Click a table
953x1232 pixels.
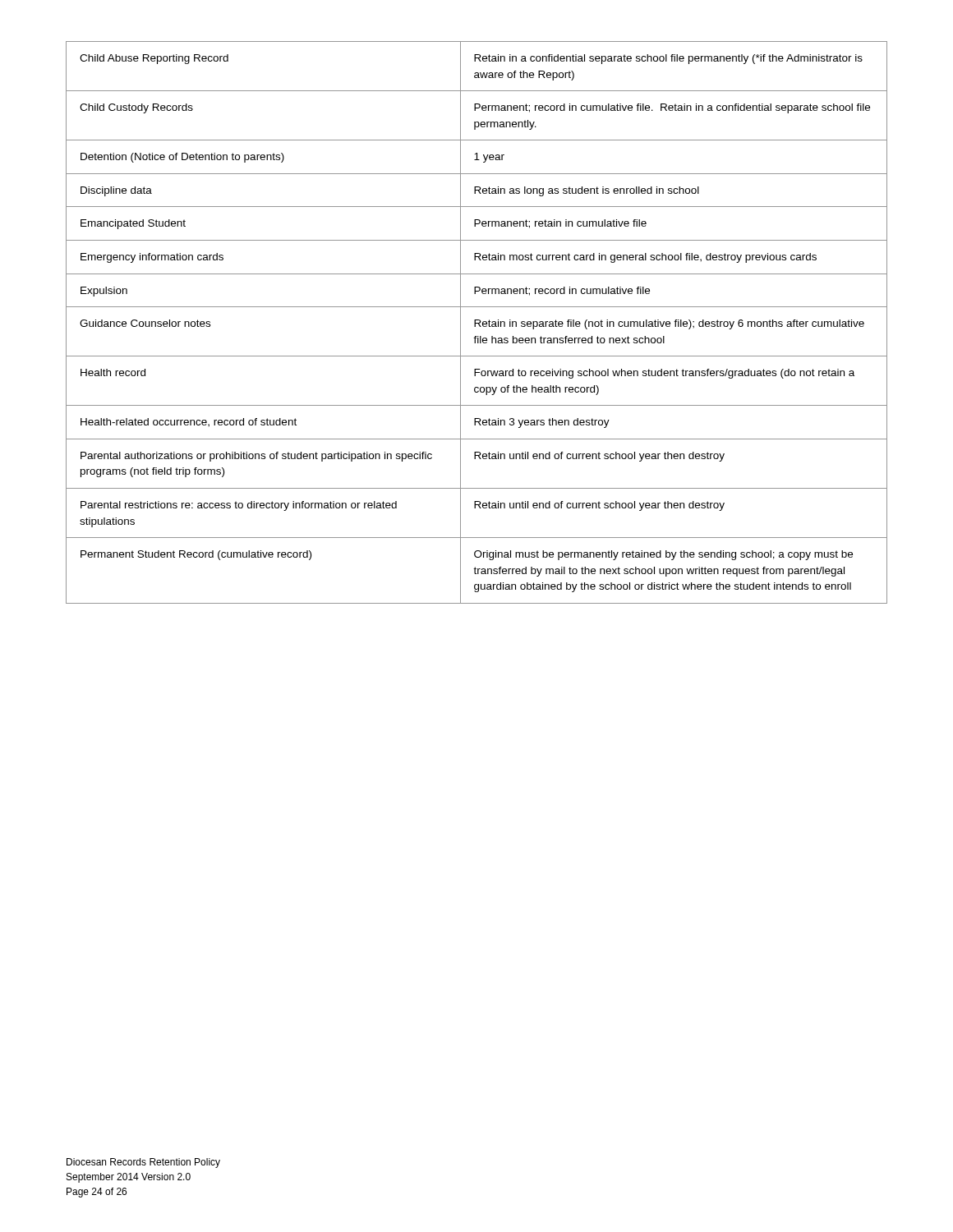pyautogui.click(x=476, y=322)
